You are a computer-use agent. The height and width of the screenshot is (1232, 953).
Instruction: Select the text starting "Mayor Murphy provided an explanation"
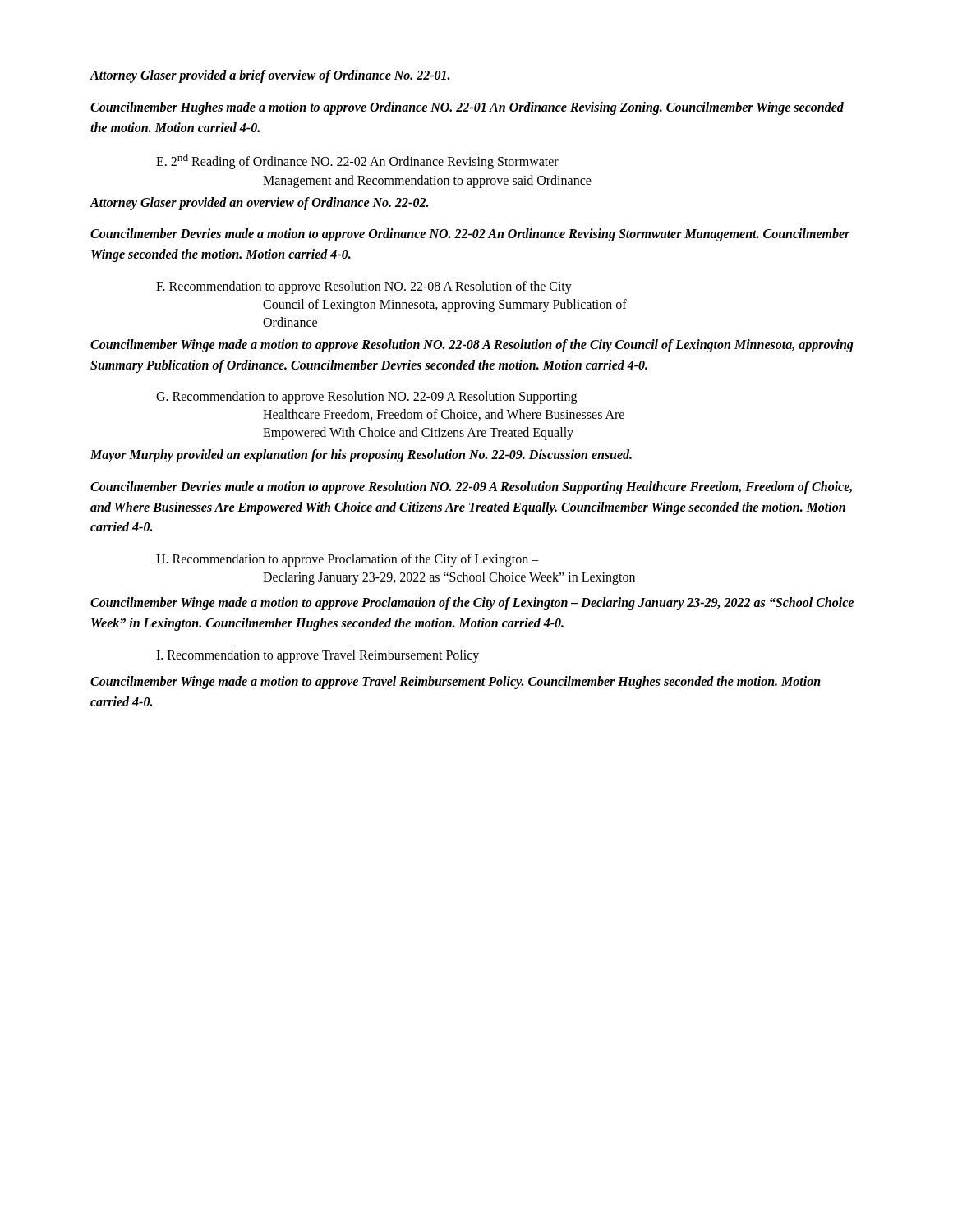(x=476, y=455)
